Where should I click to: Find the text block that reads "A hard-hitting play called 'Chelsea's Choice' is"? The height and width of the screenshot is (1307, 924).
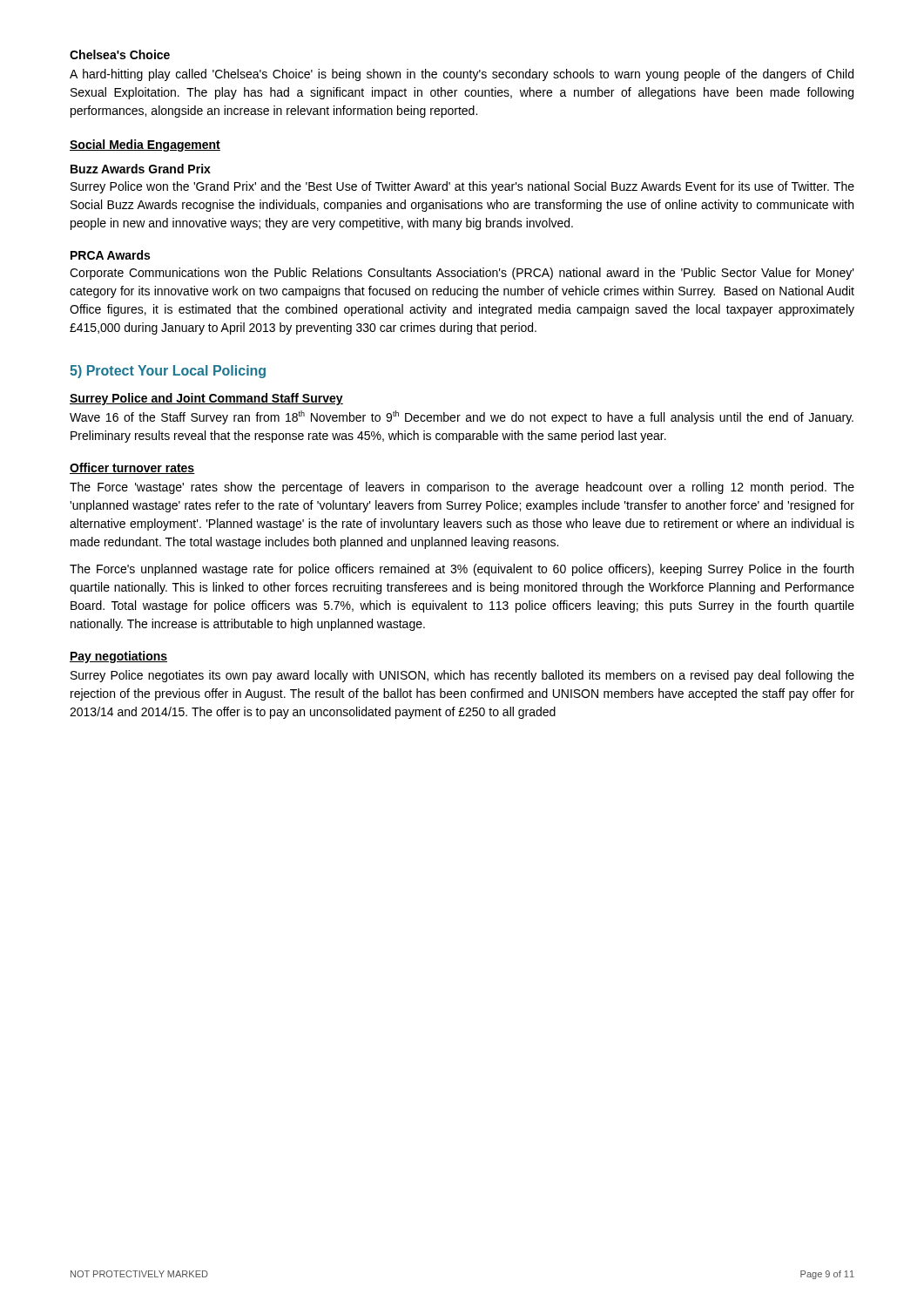click(x=462, y=93)
